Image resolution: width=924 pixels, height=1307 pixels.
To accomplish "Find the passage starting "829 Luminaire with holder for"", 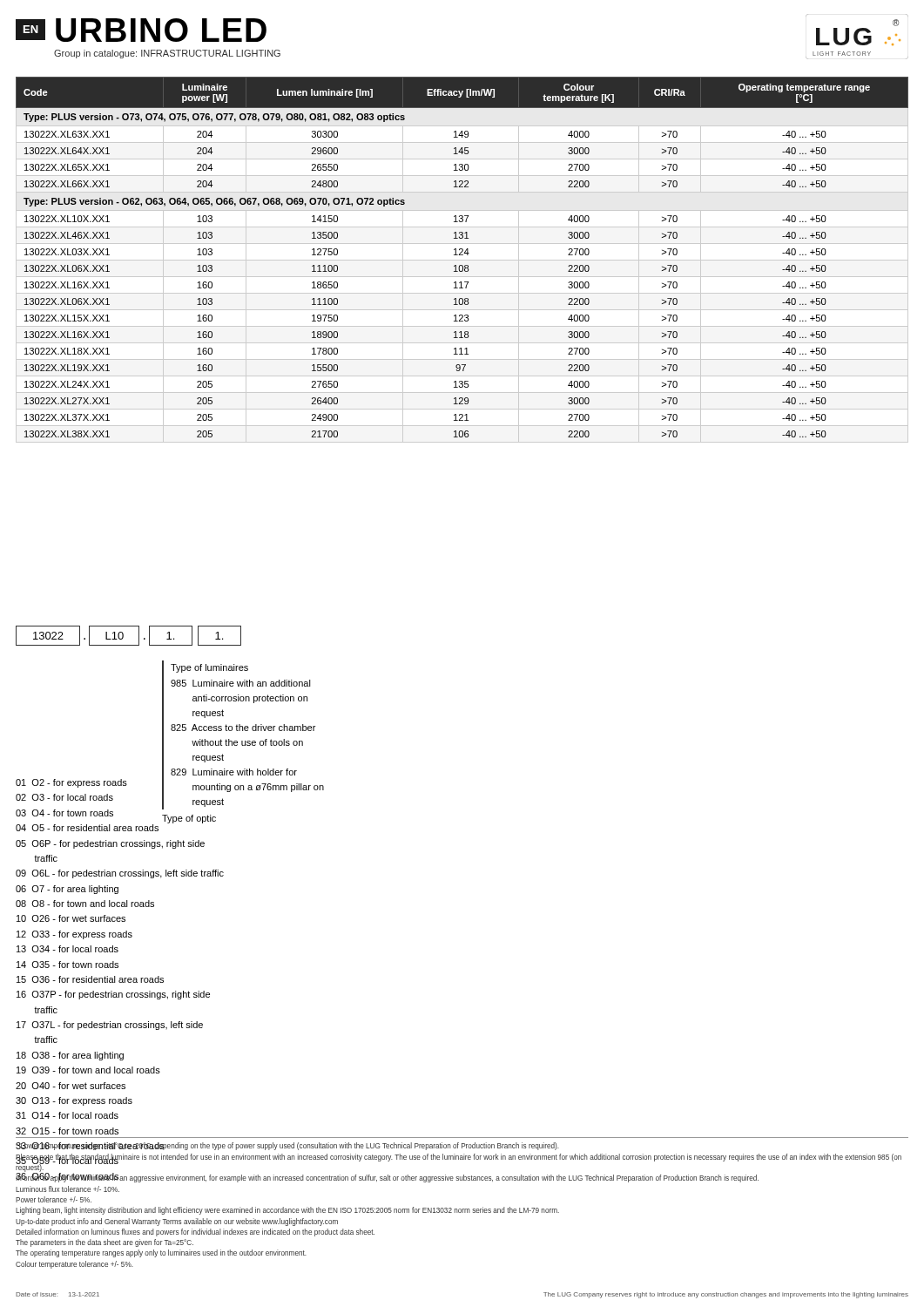I will click(247, 787).
